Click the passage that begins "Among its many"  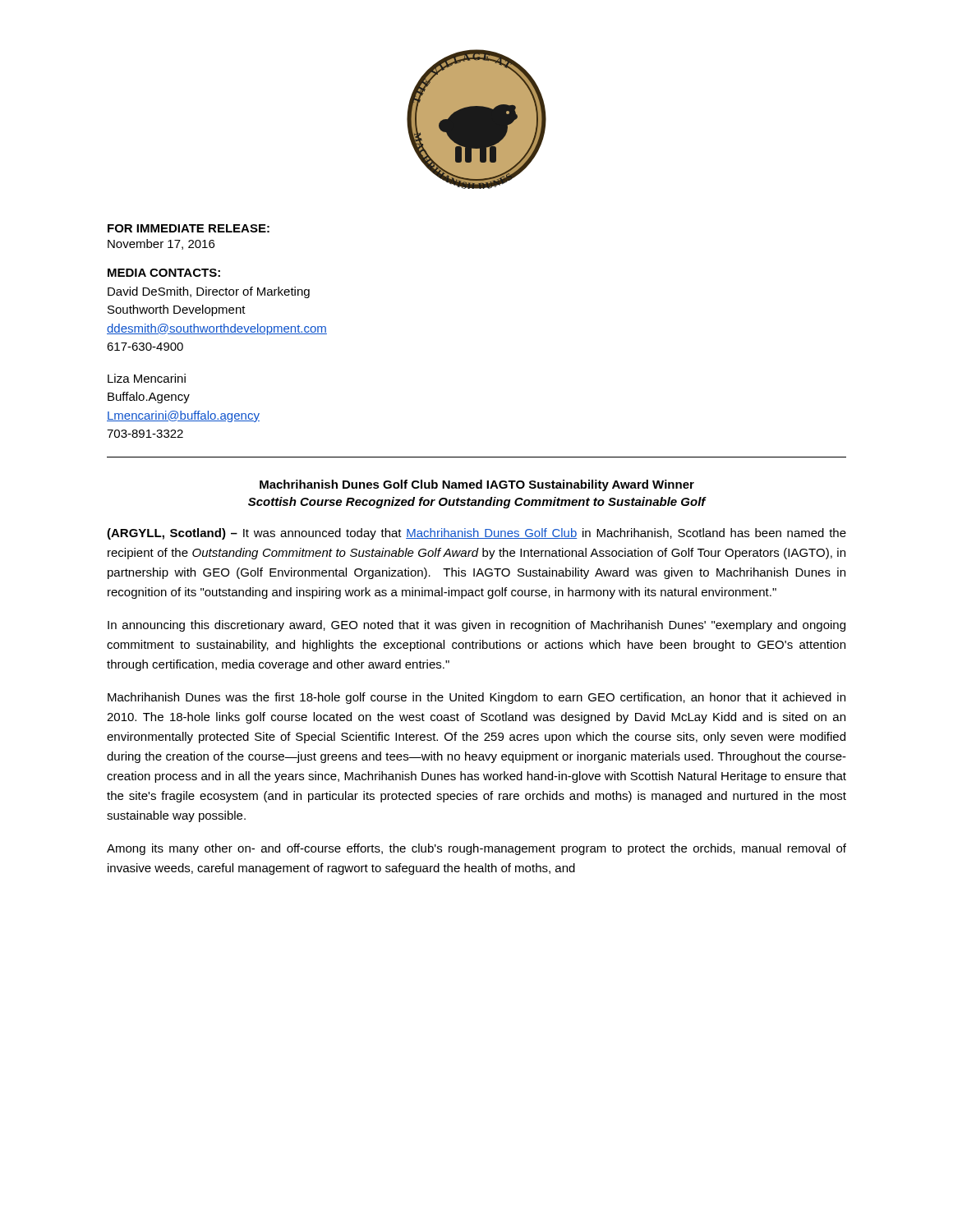[x=476, y=857]
